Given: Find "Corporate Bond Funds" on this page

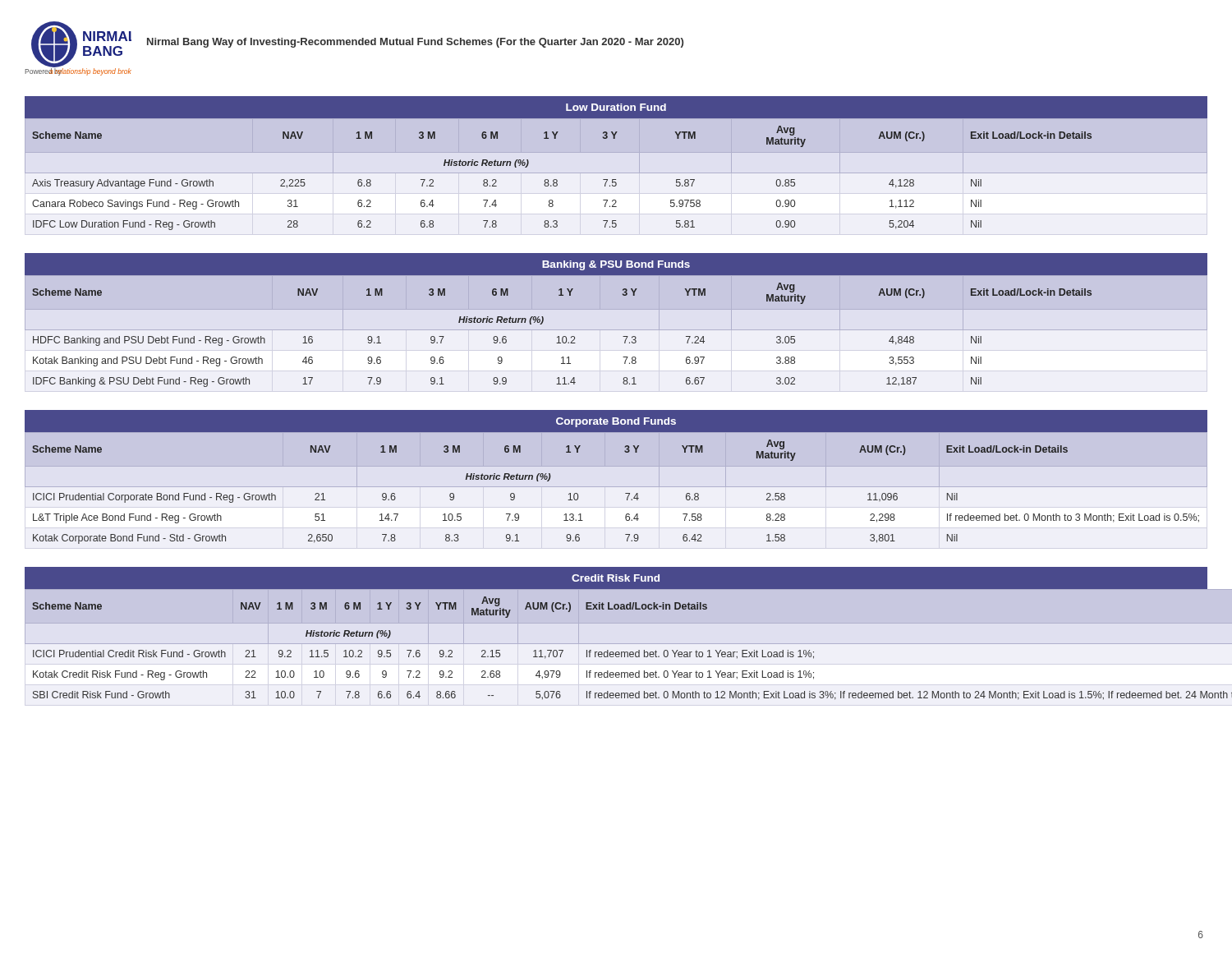Looking at the screenshot, I should [616, 421].
